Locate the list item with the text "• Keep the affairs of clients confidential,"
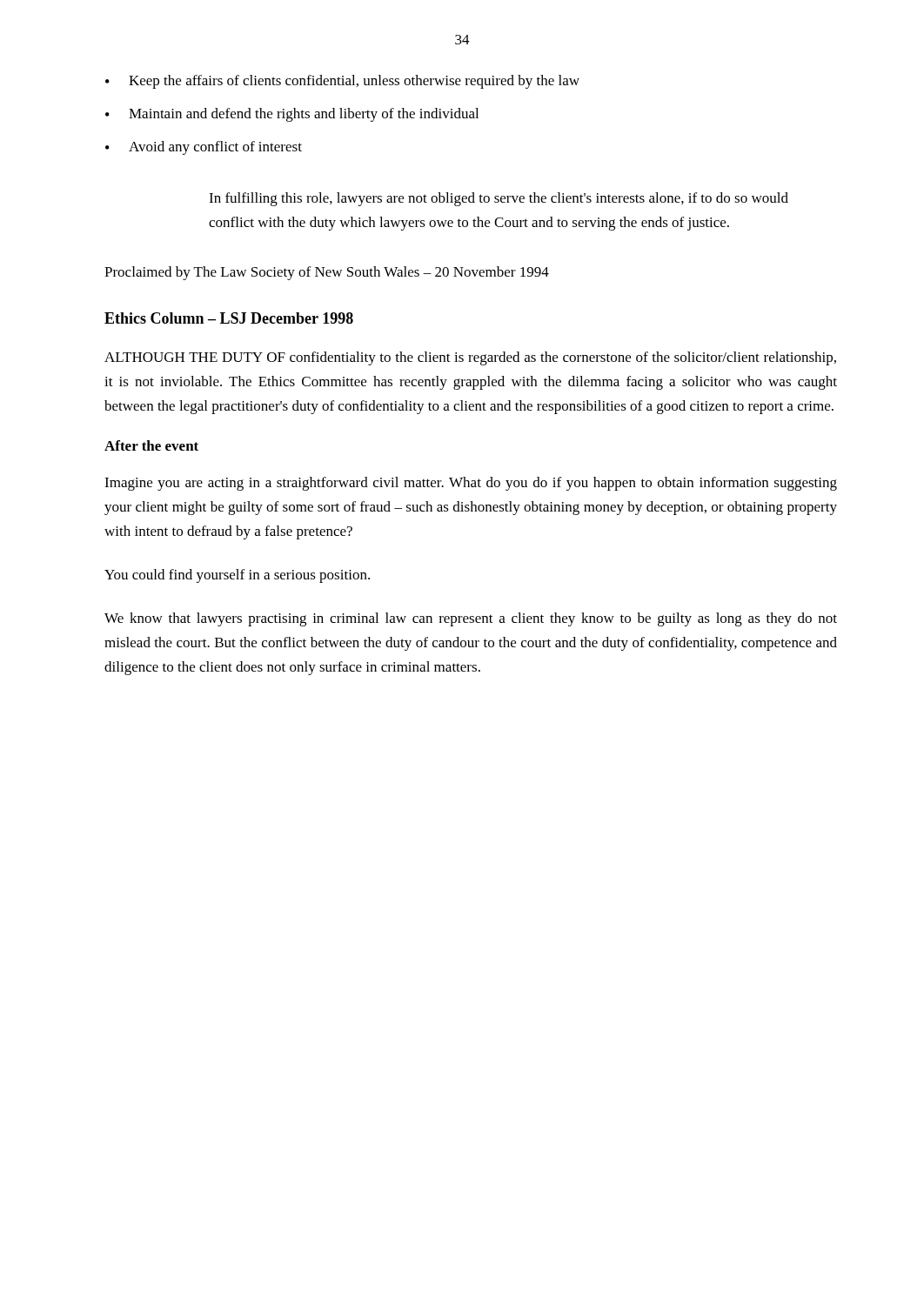924x1305 pixels. 471,115
